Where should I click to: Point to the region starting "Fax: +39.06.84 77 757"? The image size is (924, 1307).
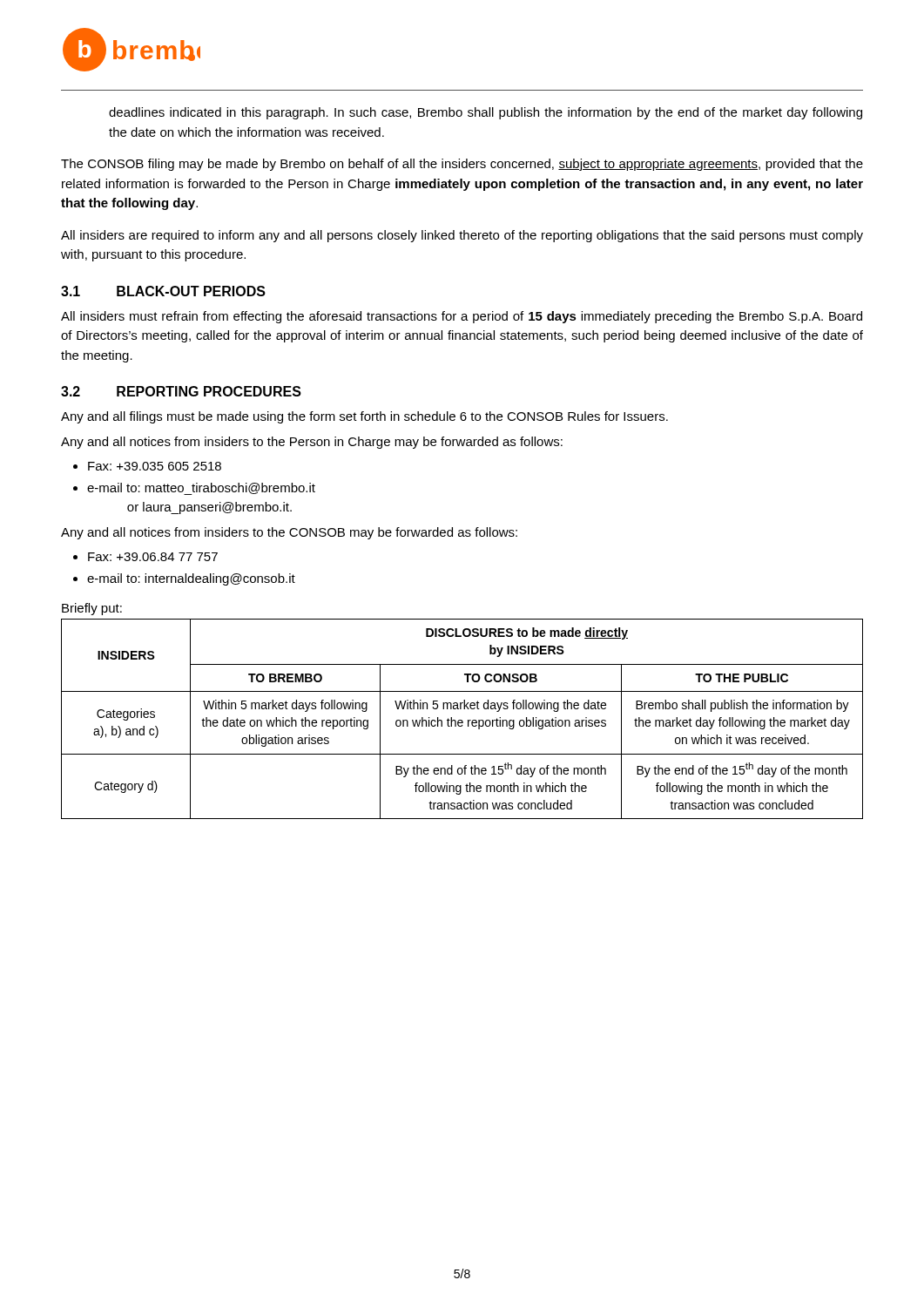[x=153, y=556]
